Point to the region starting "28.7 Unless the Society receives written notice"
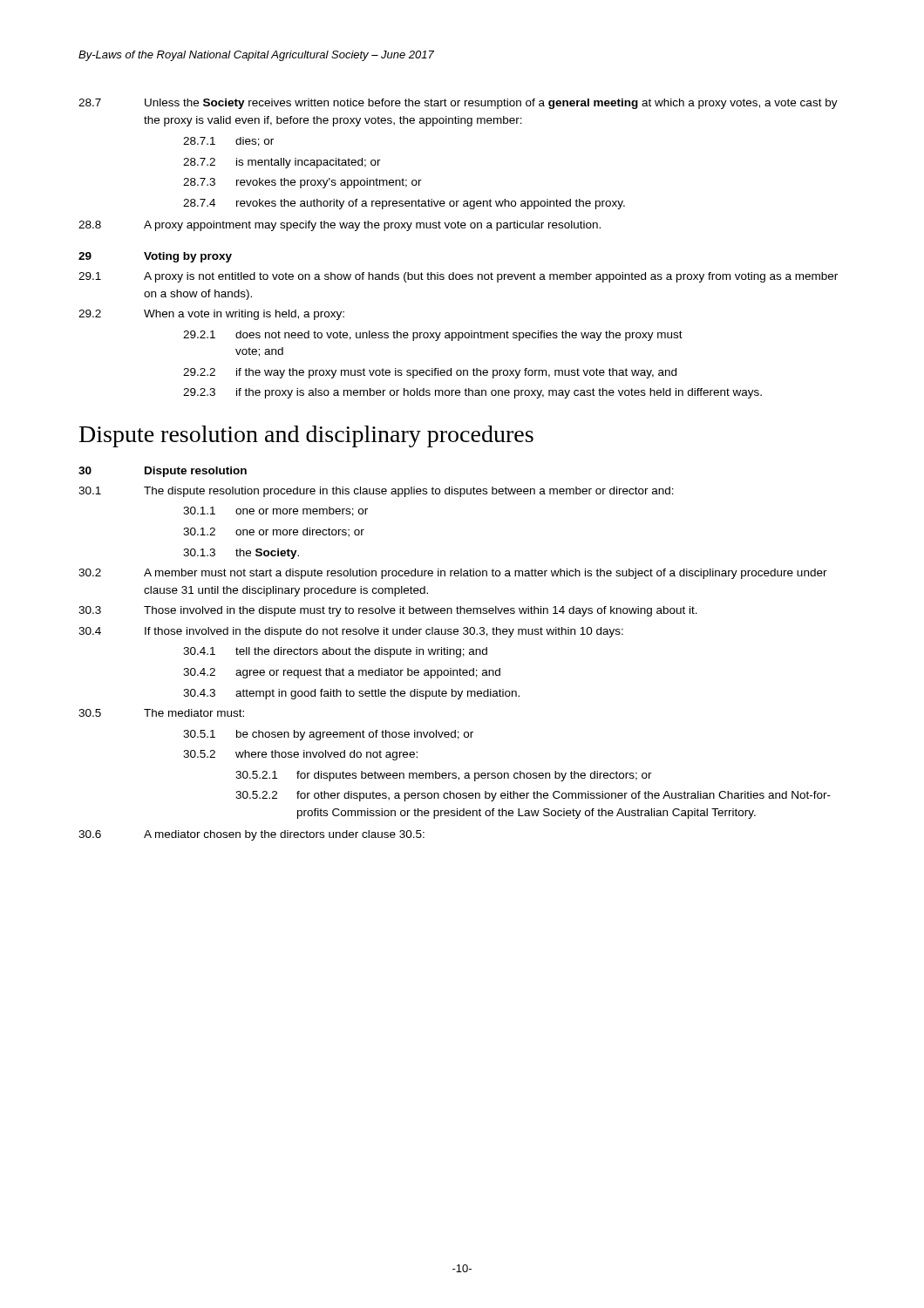The width and height of the screenshot is (924, 1308). [462, 111]
